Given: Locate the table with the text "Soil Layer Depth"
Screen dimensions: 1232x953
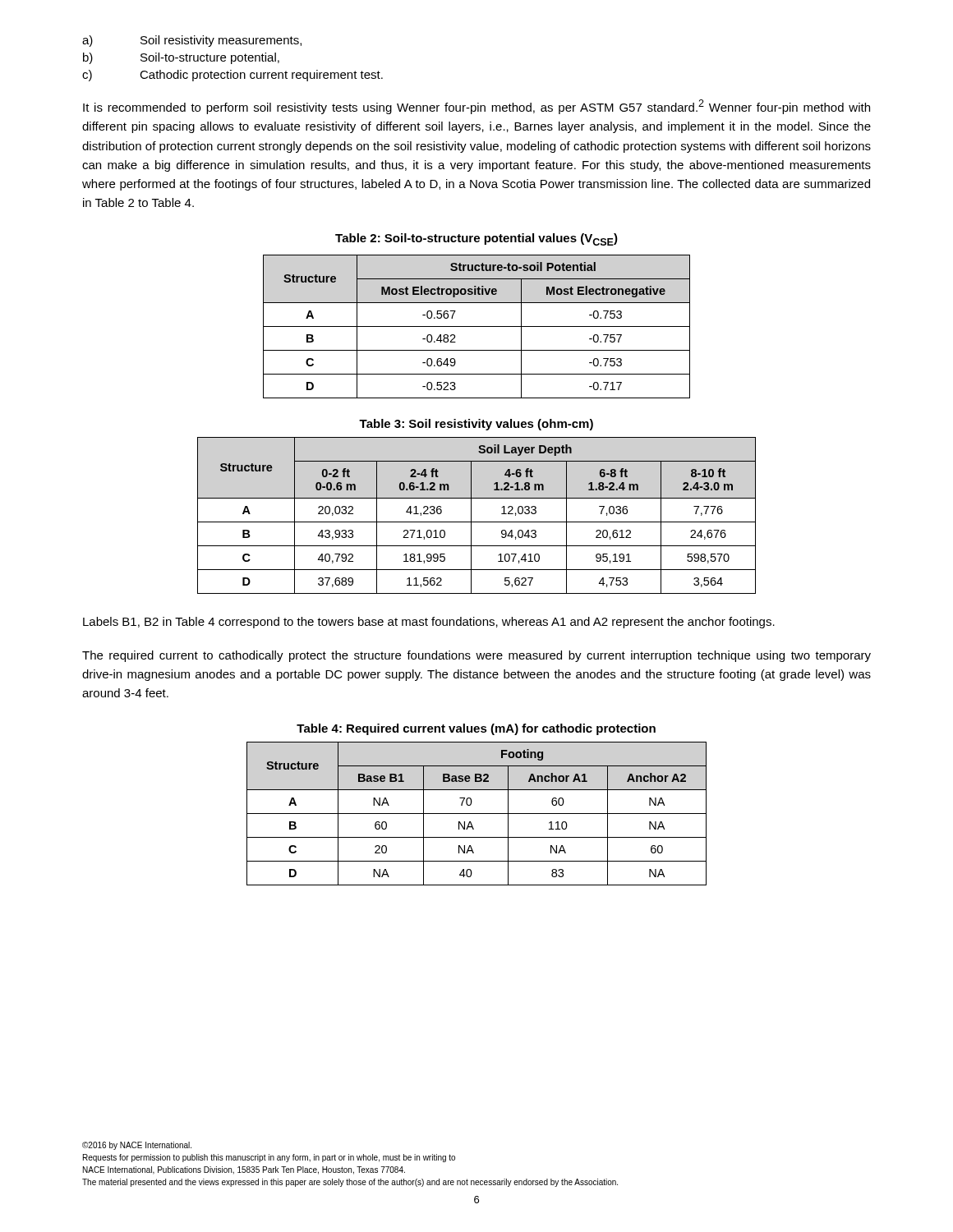Looking at the screenshot, I should click(476, 505).
